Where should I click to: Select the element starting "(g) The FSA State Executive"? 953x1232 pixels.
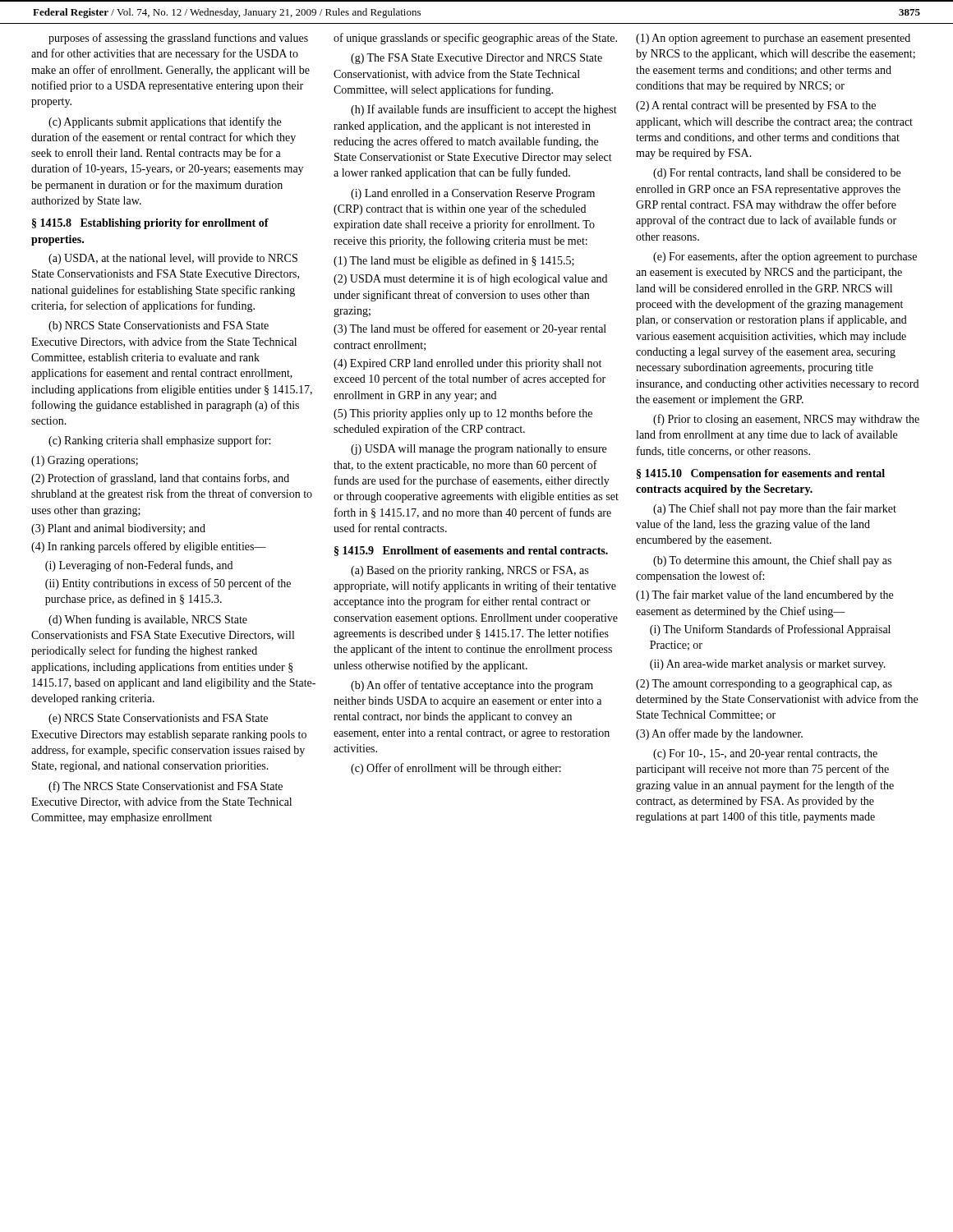(476, 74)
